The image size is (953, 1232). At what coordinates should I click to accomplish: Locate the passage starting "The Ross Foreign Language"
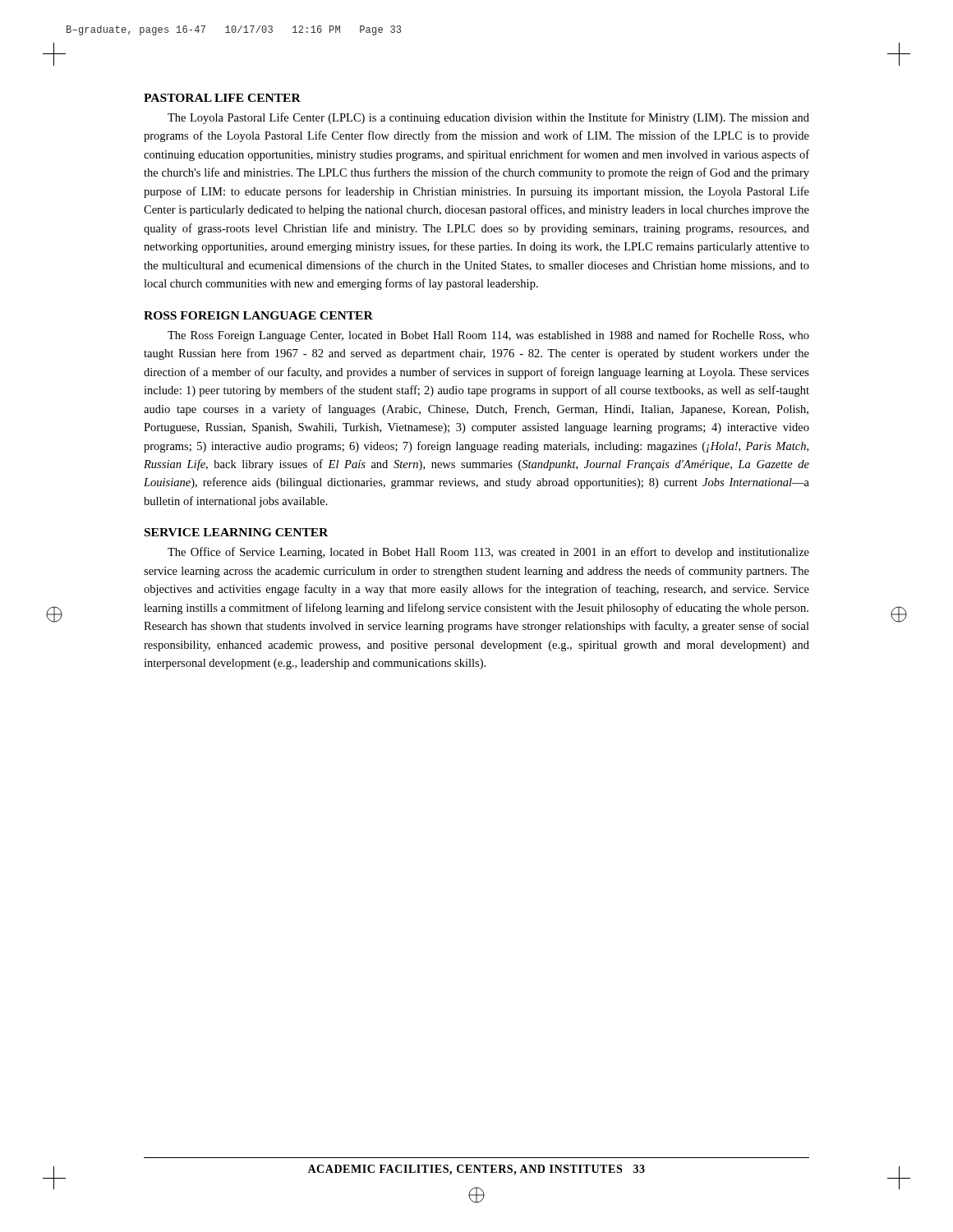(x=476, y=418)
